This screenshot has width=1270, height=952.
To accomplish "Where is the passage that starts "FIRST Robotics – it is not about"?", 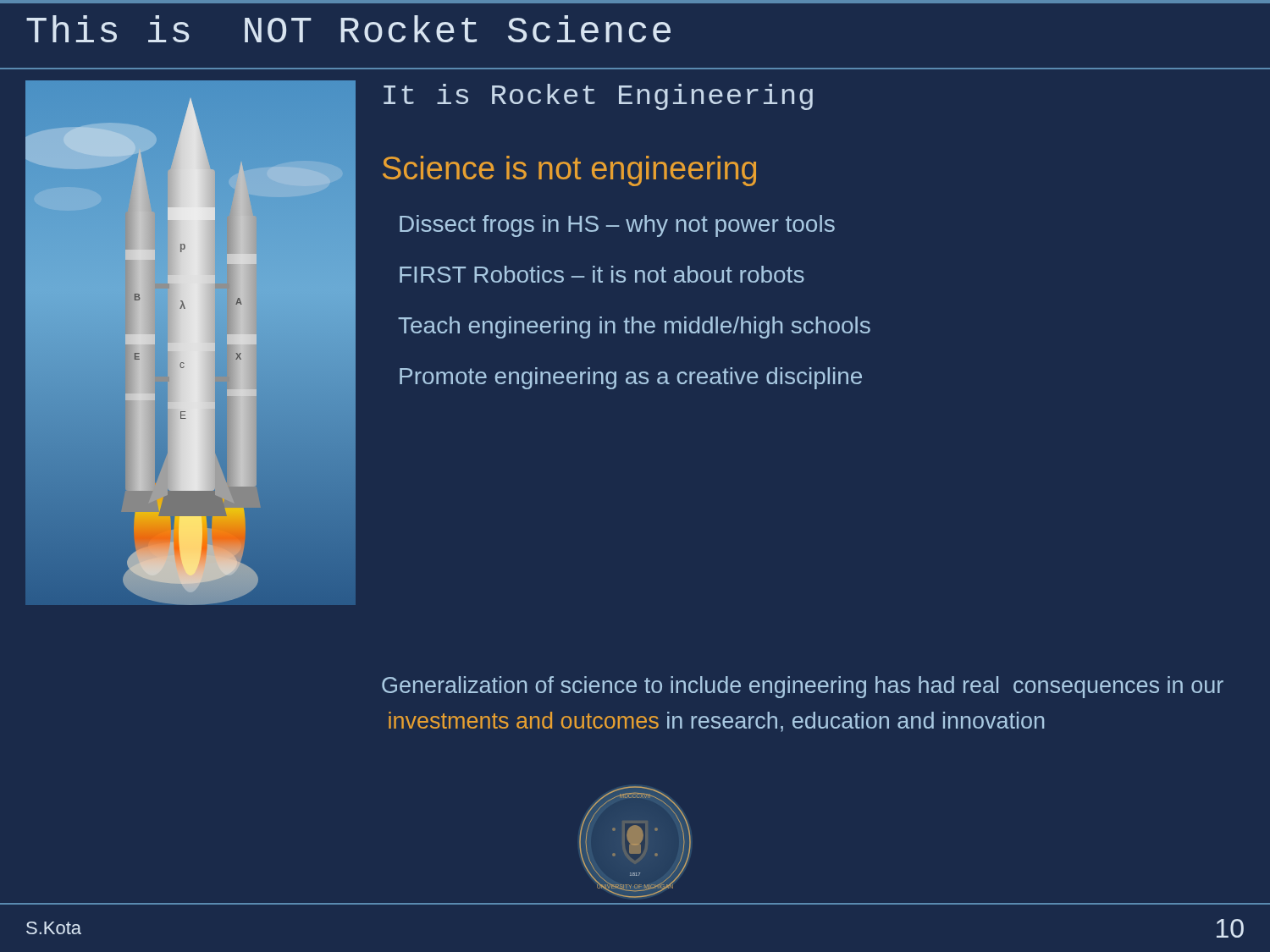I will [813, 275].
